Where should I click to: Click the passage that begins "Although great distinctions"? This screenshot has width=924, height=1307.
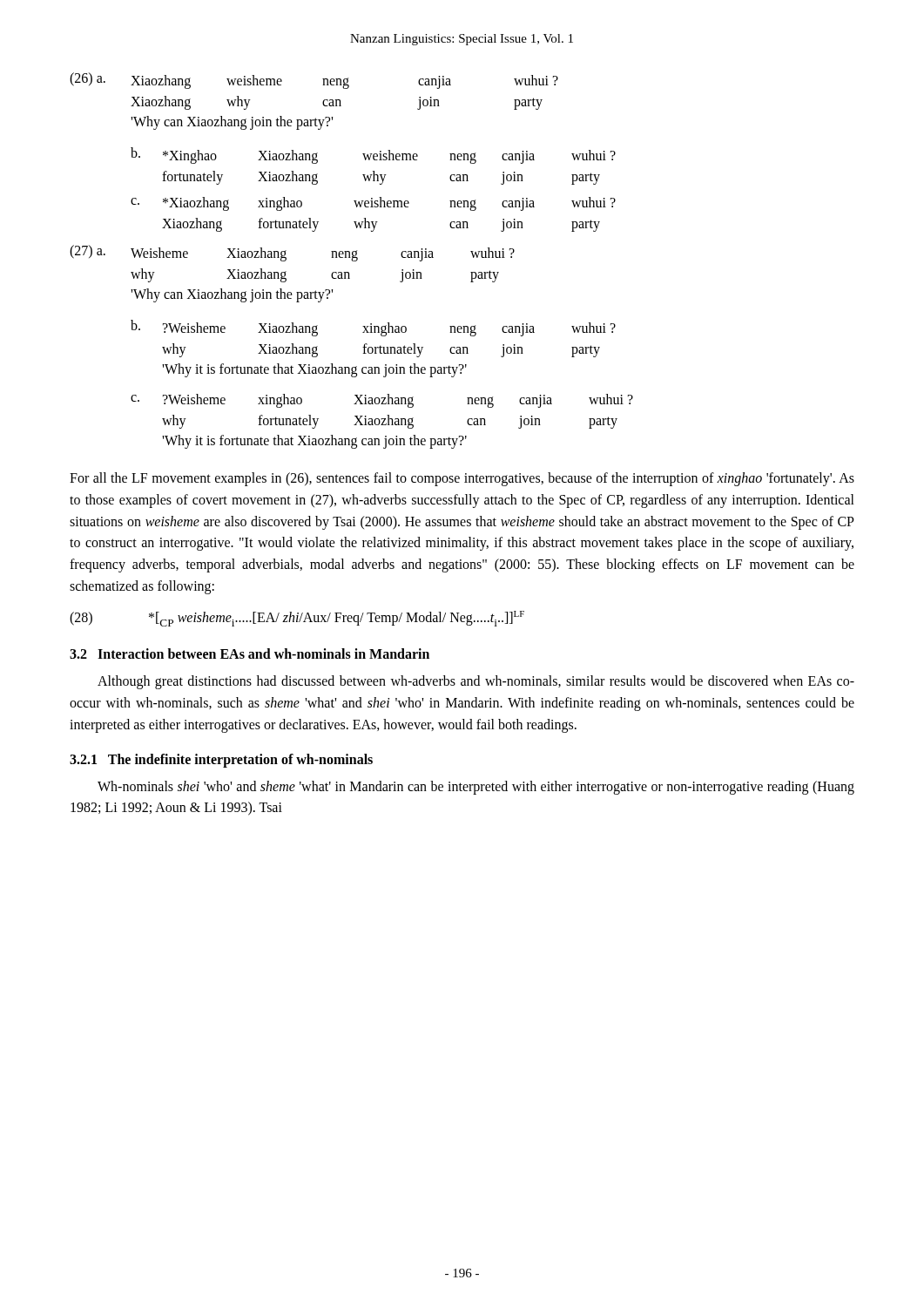(462, 703)
